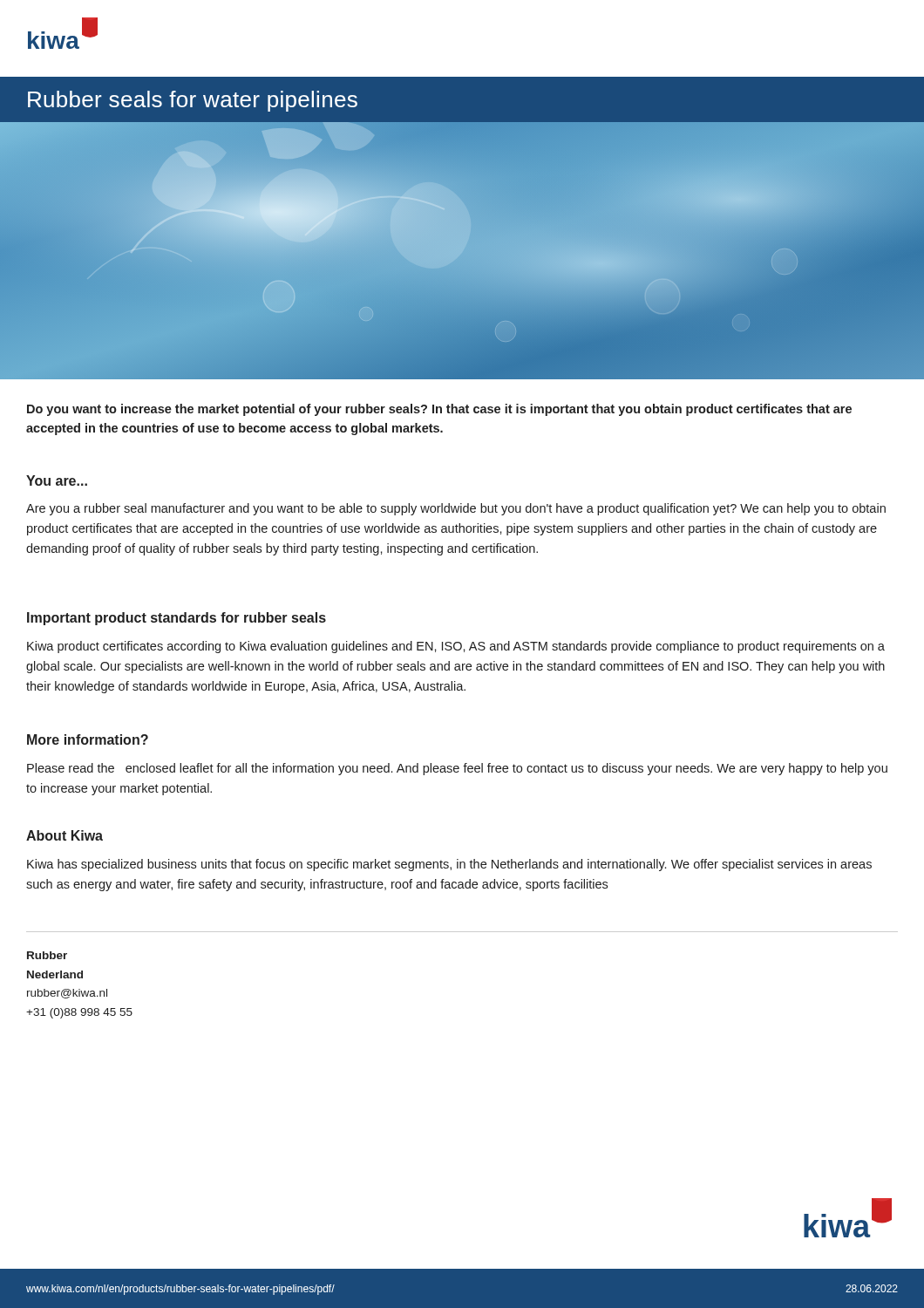Point to the block beginning "Are you a rubber seal manufacturer"

(456, 529)
